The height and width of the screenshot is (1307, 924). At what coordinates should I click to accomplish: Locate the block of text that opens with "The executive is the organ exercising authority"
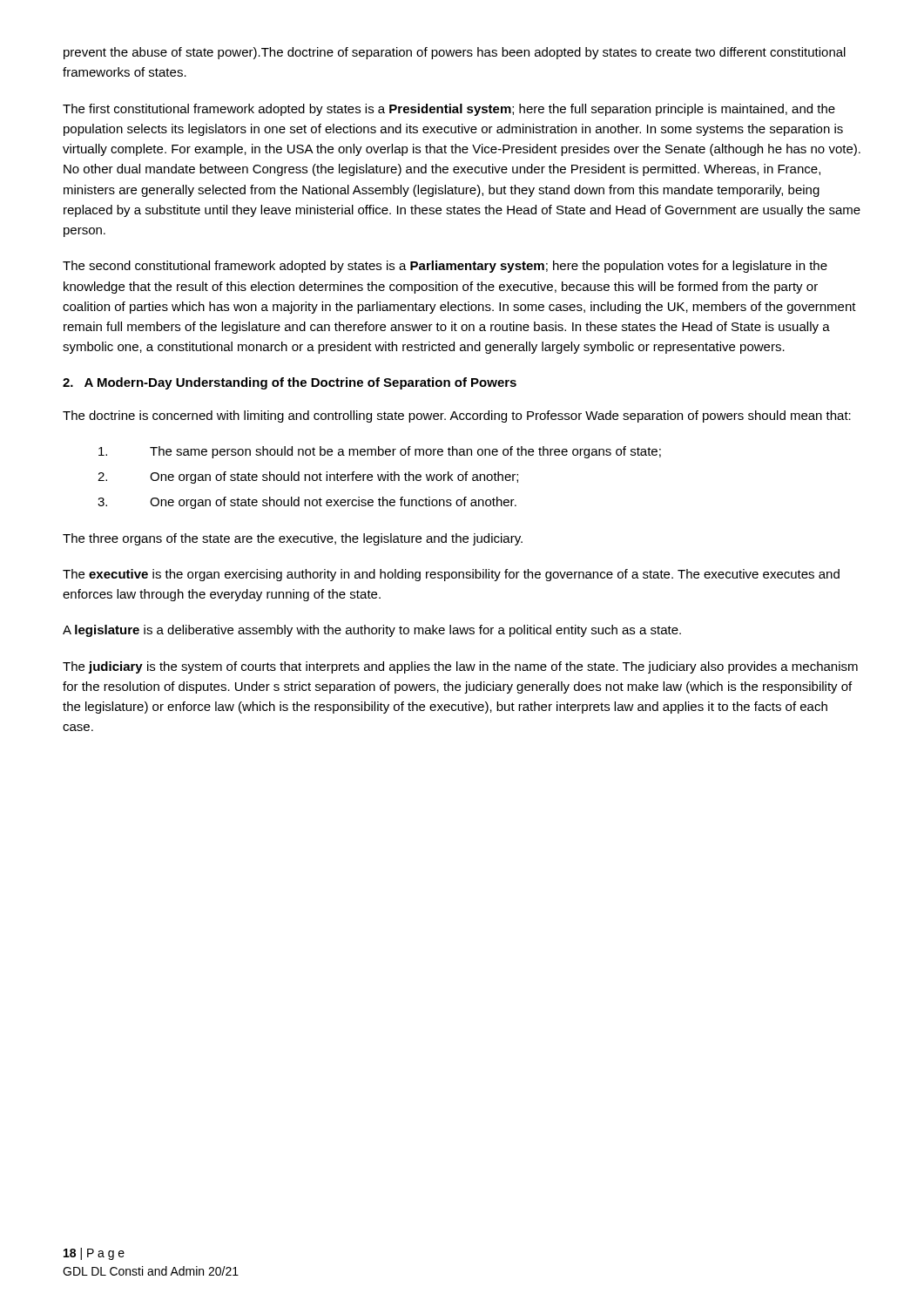[x=451, y=584]
